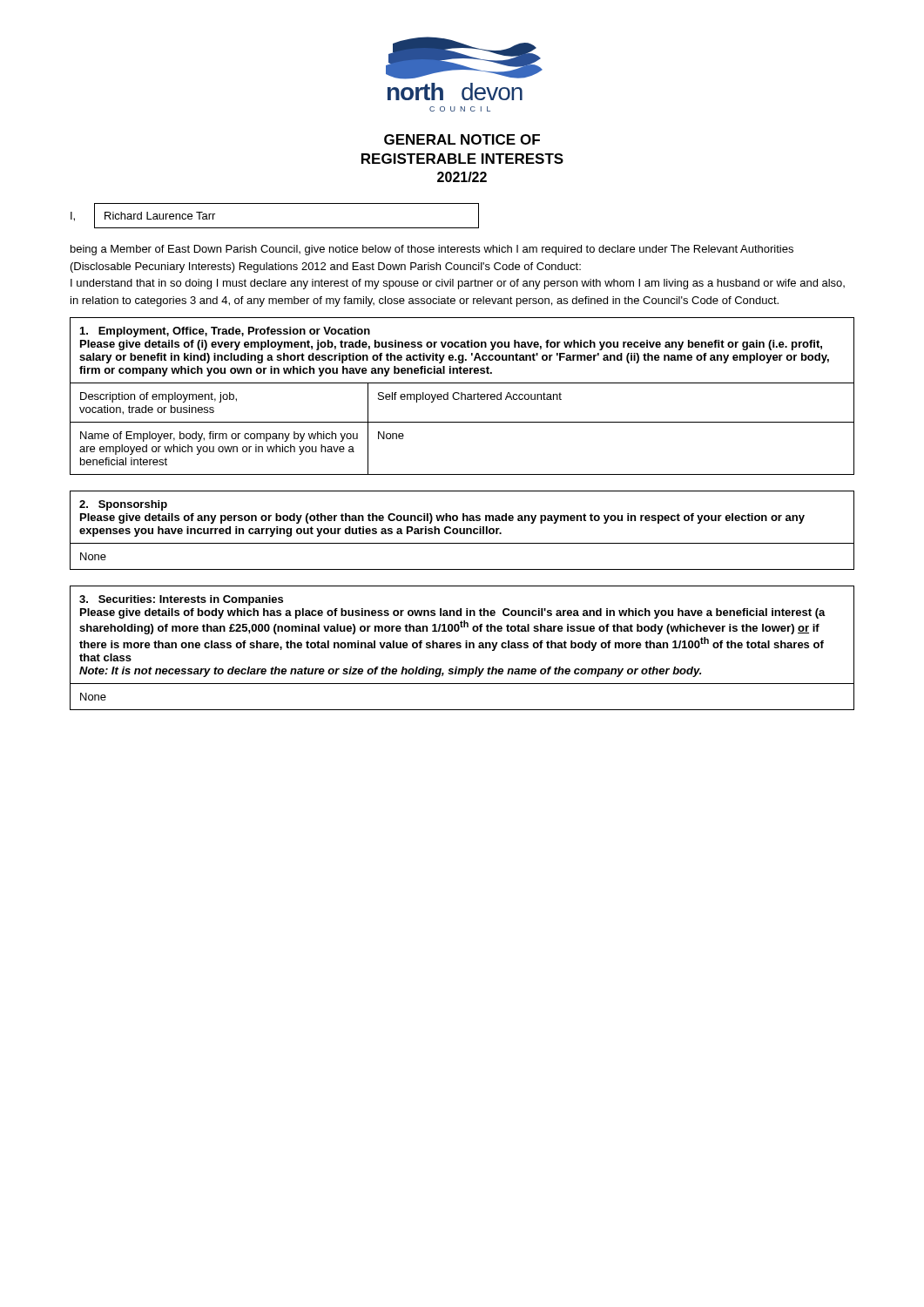Find the passage starting "being a Member of East Down Parish"
The width and height of the screenshot is (924, 1307).
coord(458,274)
